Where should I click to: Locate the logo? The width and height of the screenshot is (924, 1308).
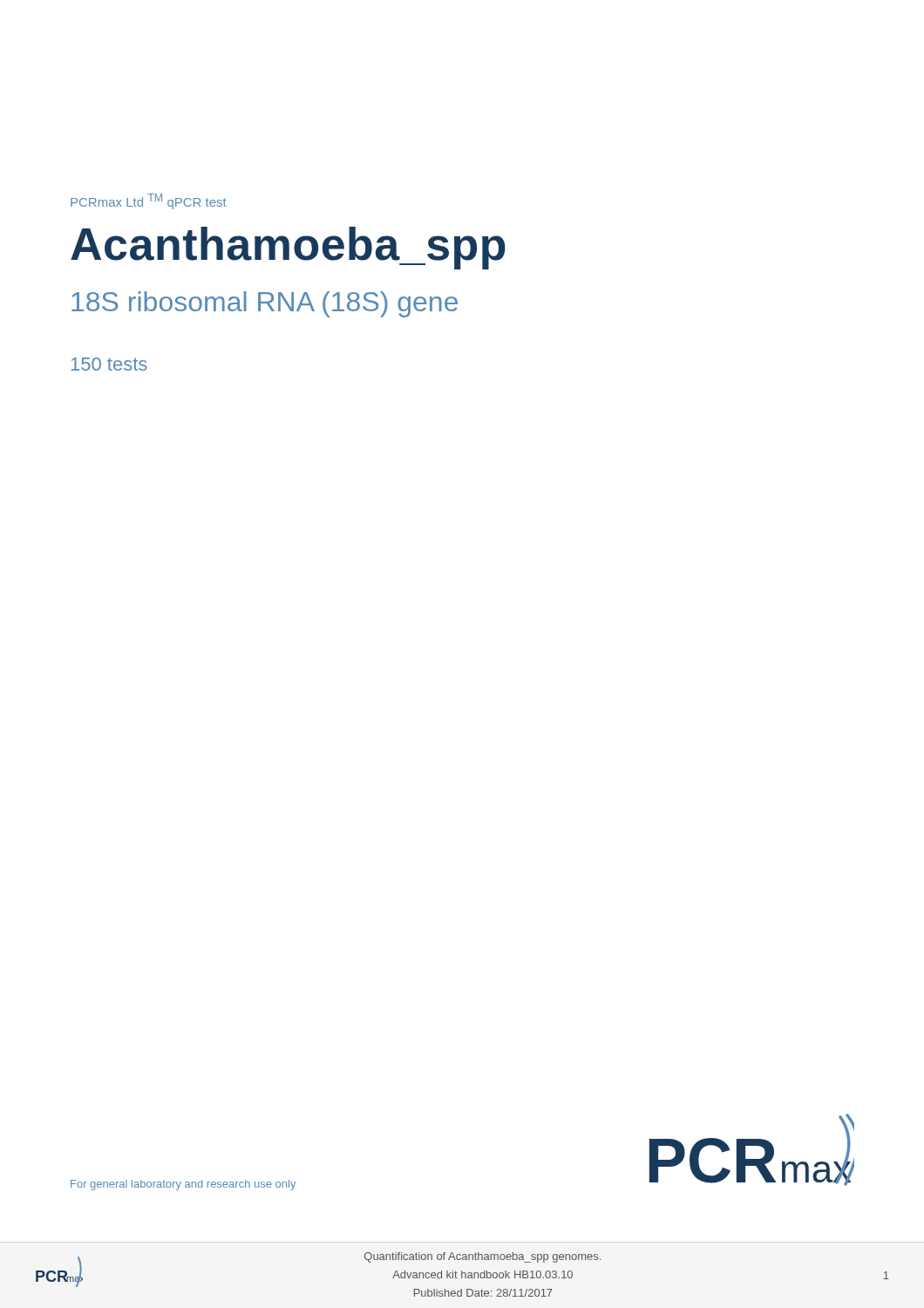(x=750, y=1158)
